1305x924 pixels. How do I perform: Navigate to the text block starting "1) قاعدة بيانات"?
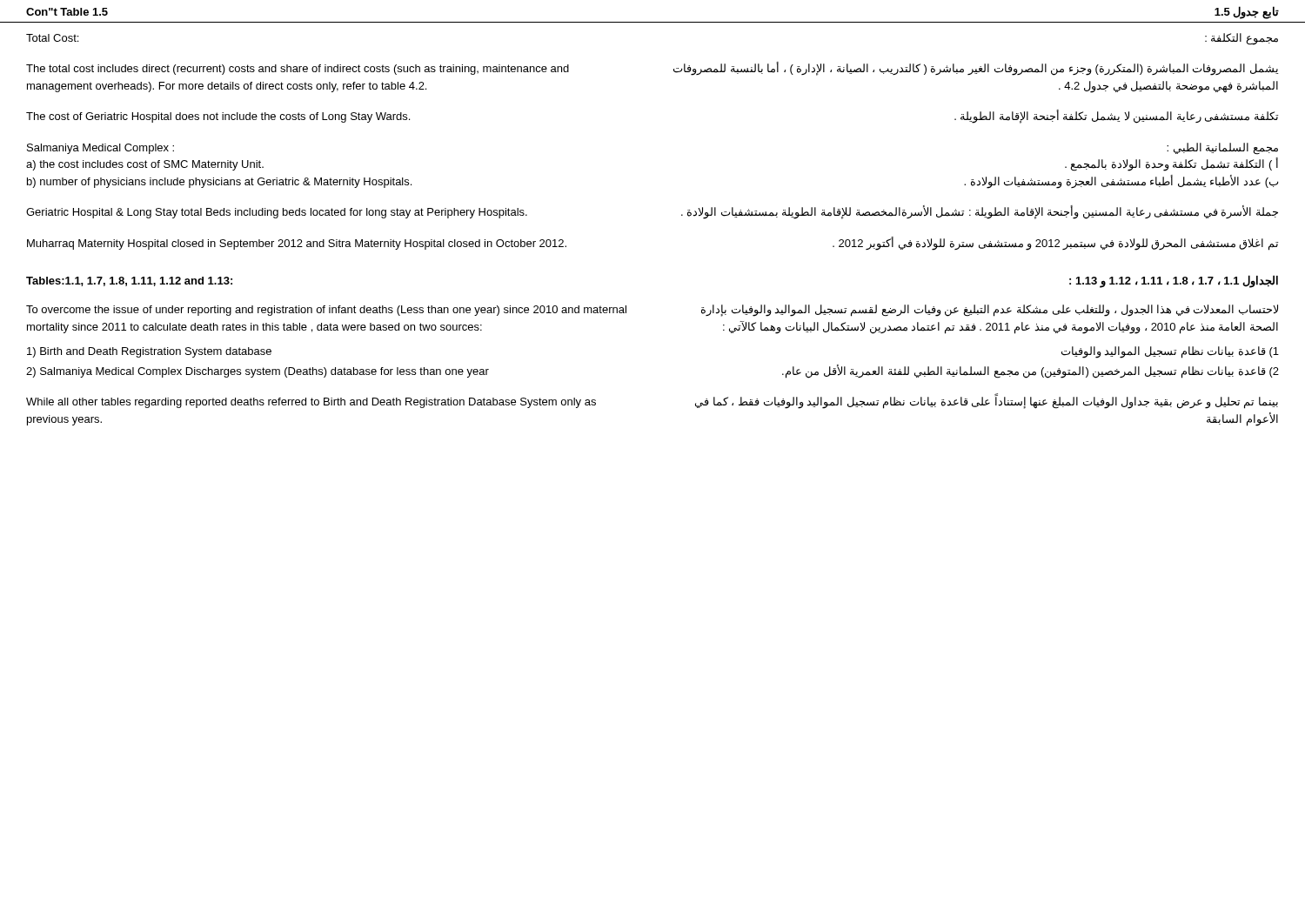(x=1170, y=351)
